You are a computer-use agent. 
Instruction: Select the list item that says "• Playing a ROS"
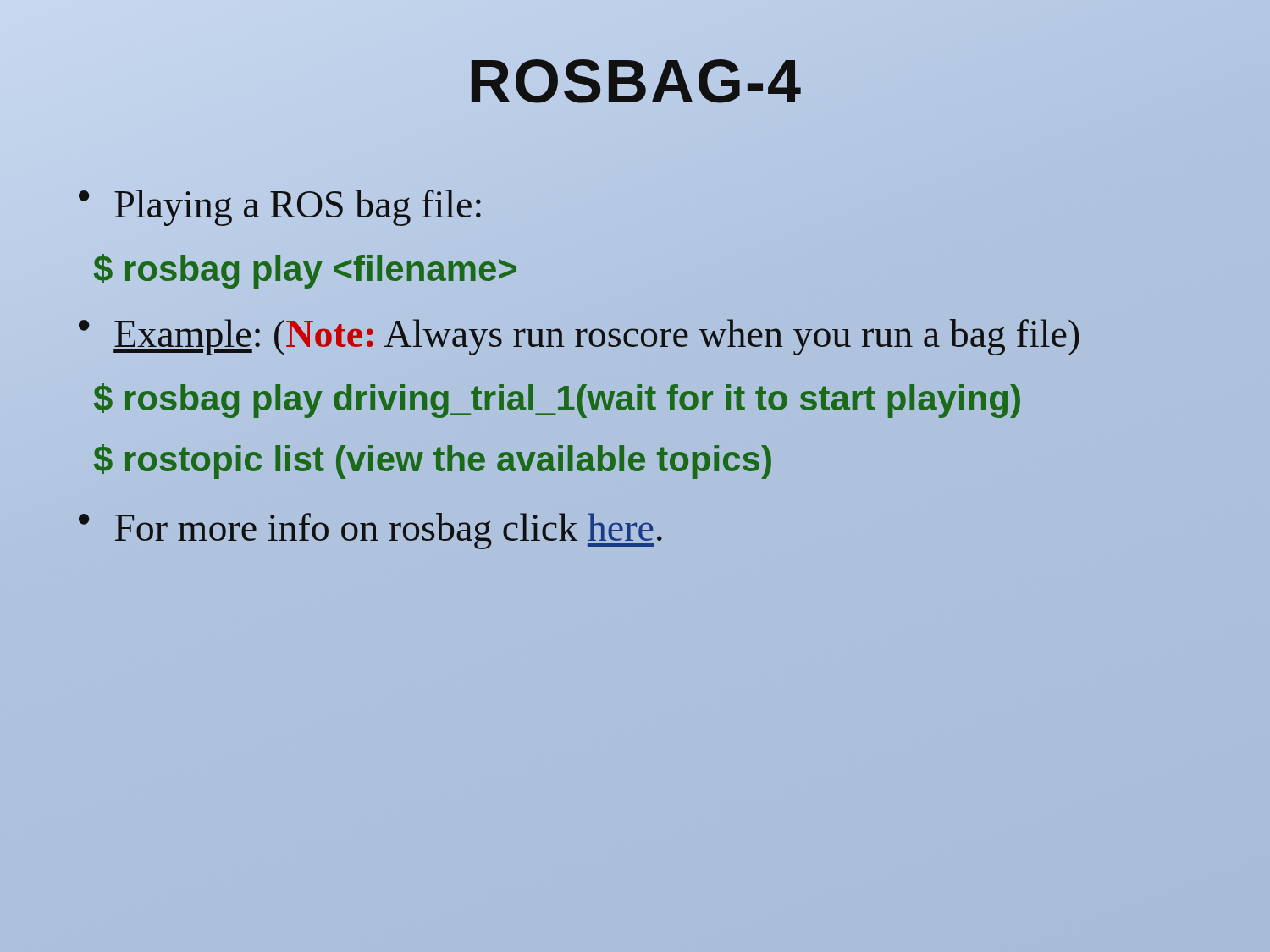pyautogui.click(x=280, y=205)
